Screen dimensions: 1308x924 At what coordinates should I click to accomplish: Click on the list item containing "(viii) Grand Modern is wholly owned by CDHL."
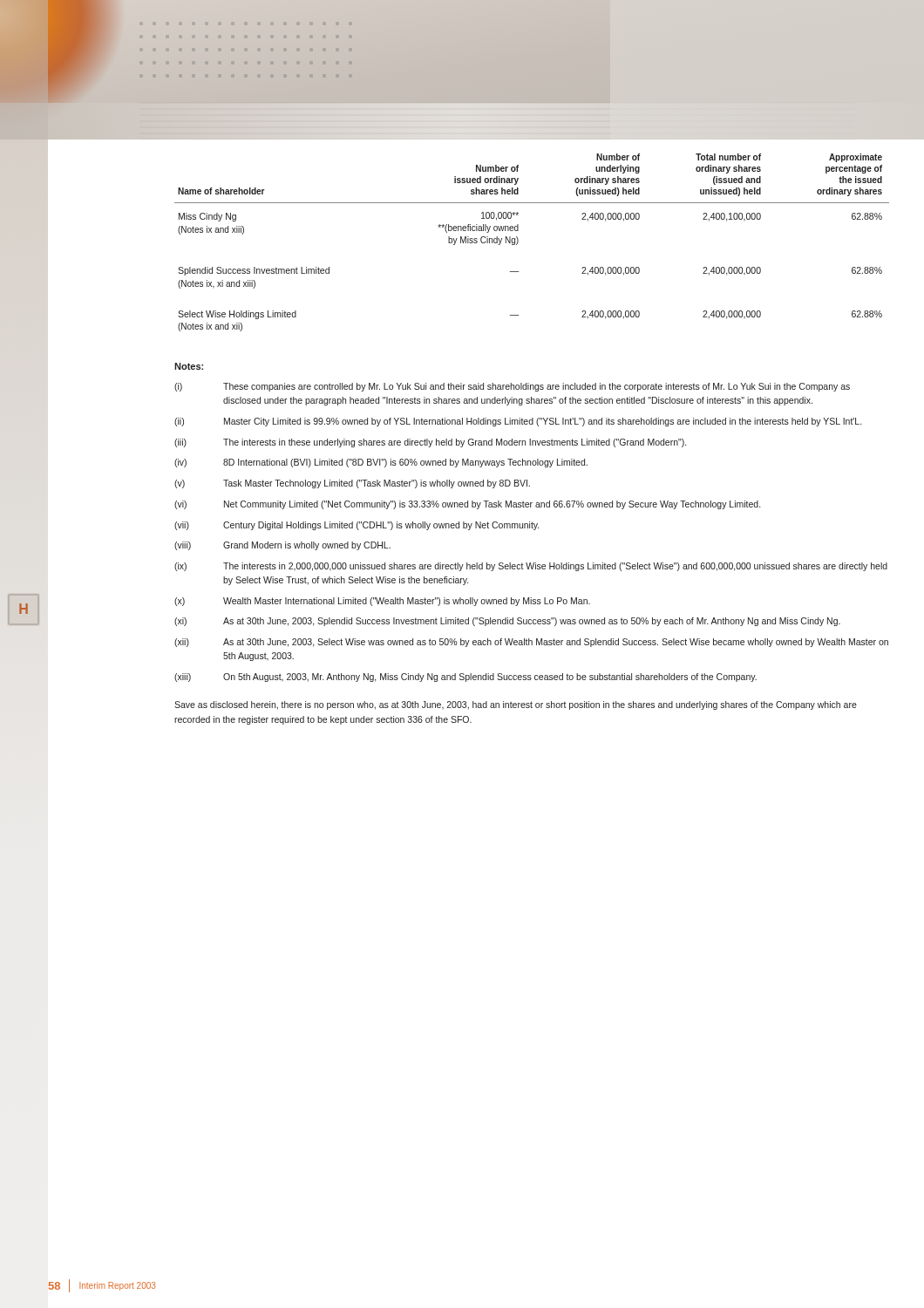(x=282, y=546)
